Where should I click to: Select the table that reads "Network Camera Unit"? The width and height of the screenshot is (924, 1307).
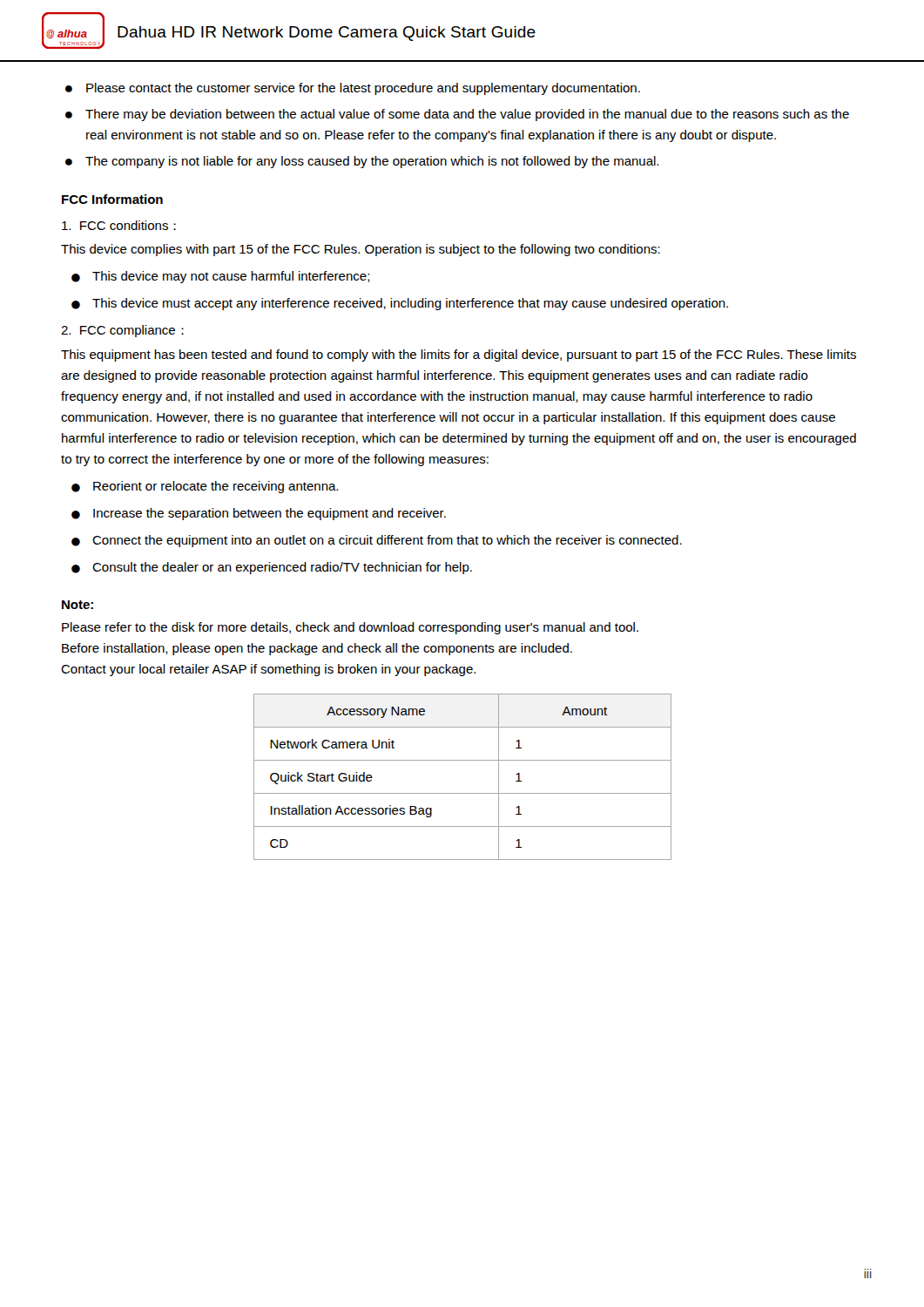click(462, 776)
